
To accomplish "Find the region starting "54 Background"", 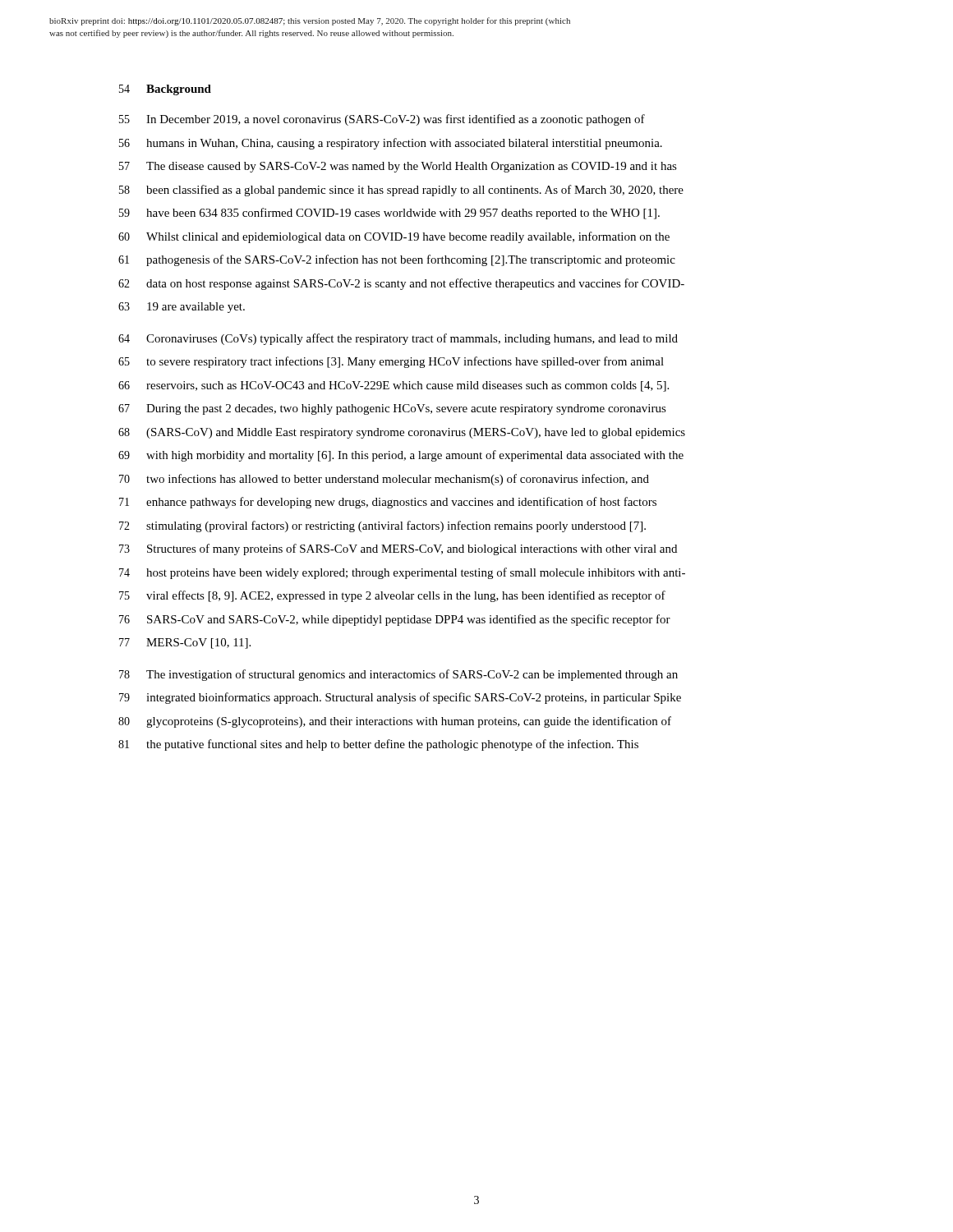I will tap(151, 89).
